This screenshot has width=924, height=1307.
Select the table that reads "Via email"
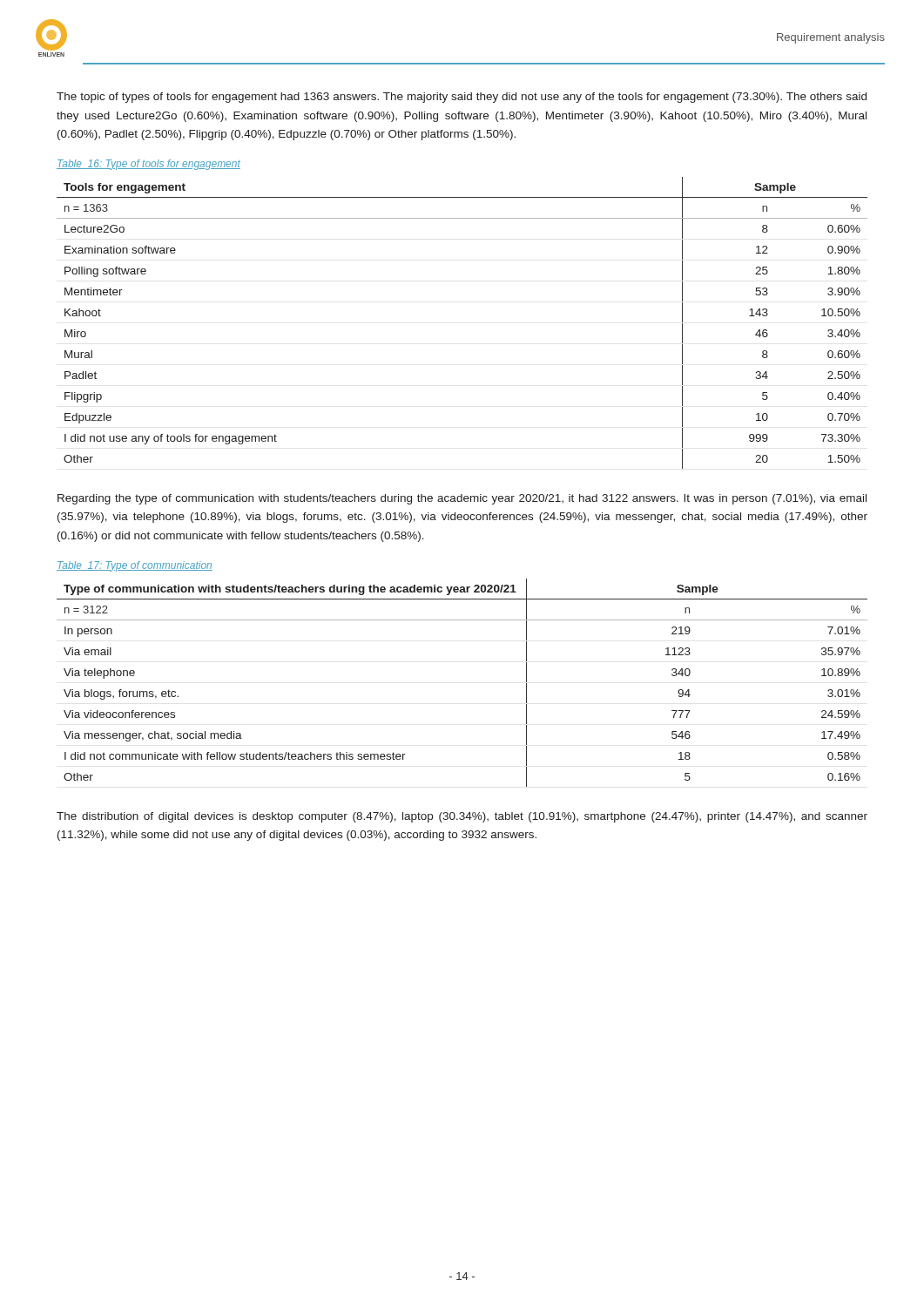point(462,683)
